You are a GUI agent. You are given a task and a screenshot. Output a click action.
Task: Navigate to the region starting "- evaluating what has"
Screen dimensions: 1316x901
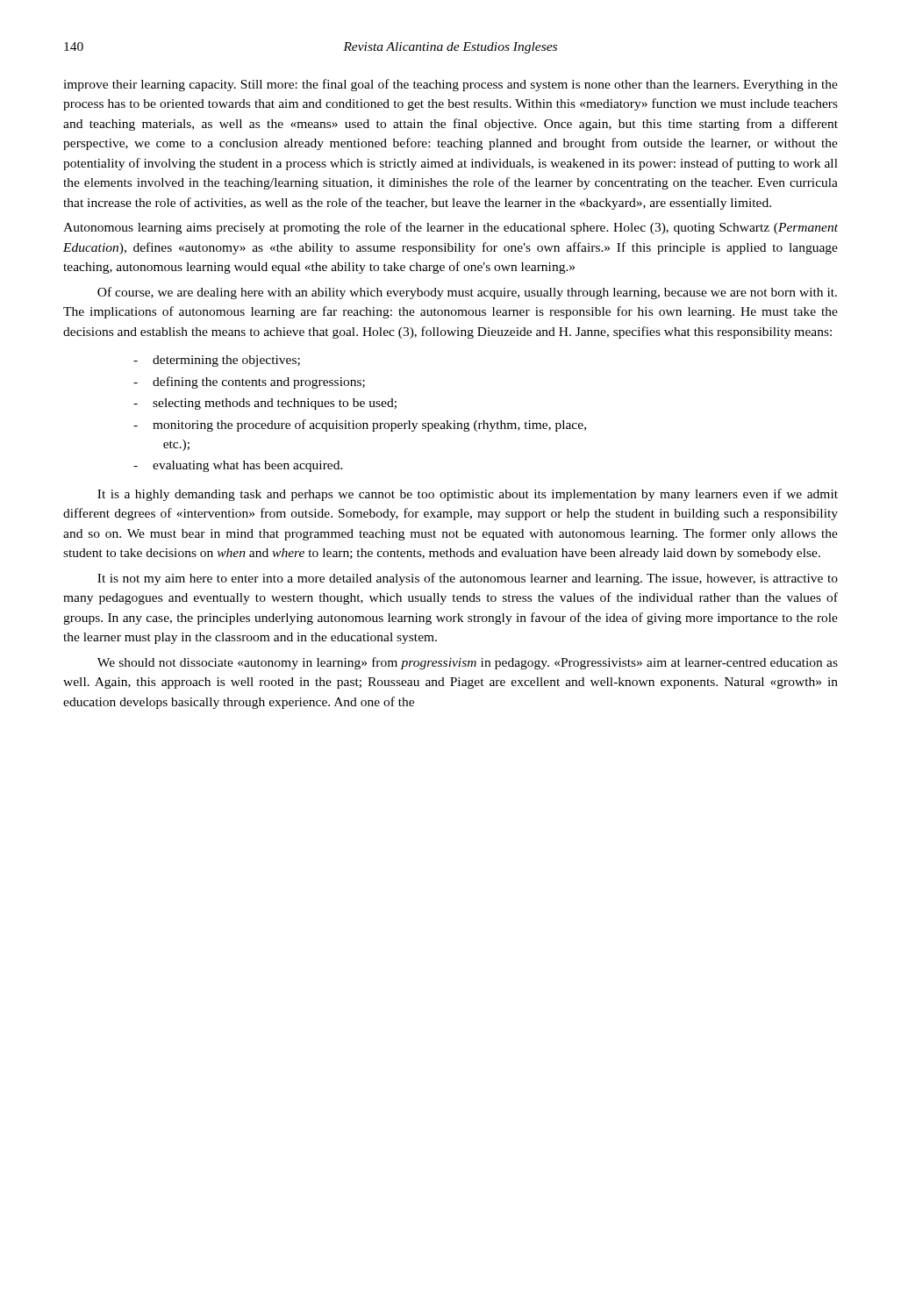(x=238, y=466)
